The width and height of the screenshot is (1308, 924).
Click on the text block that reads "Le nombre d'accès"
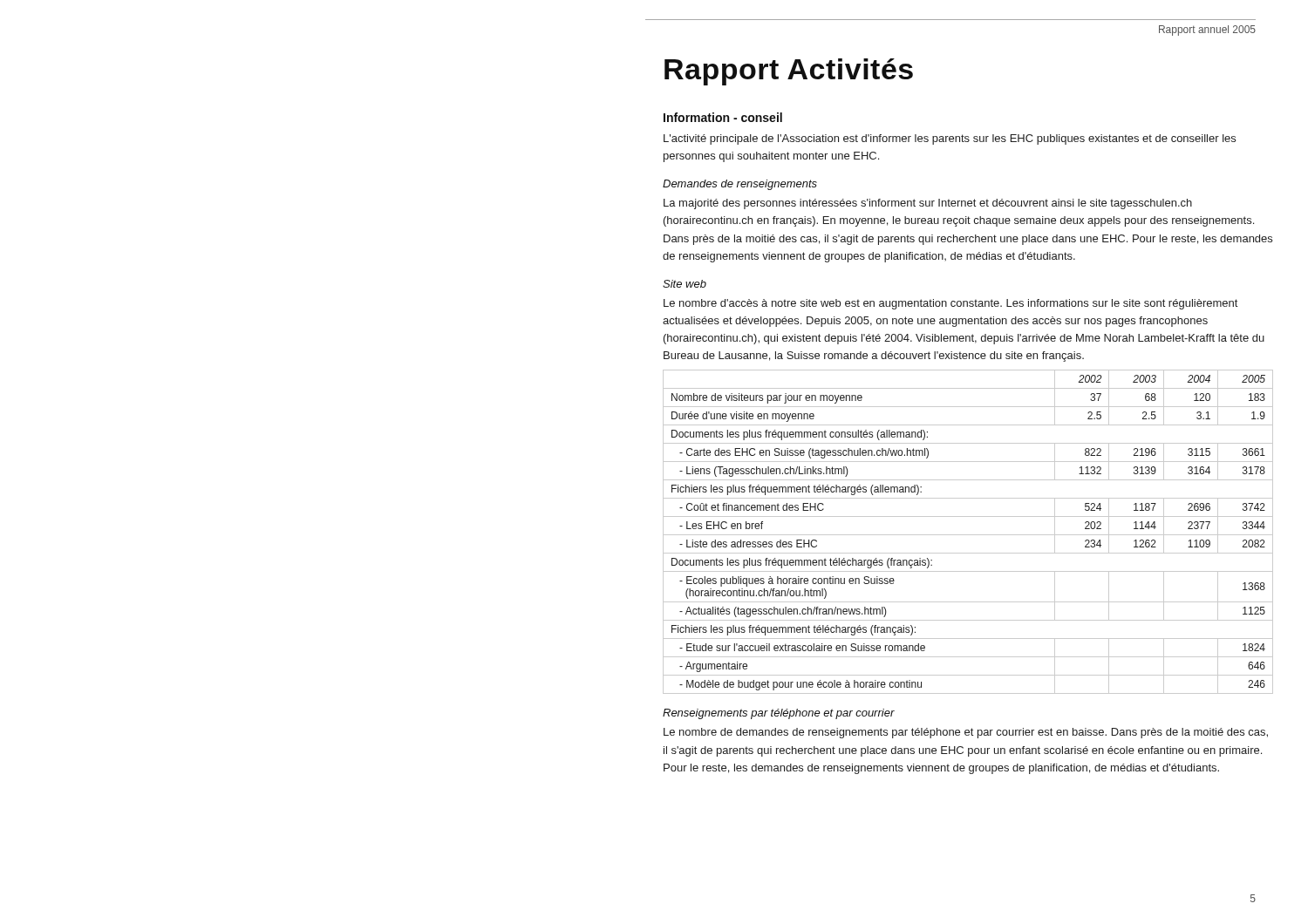click(x=964, y=329)
